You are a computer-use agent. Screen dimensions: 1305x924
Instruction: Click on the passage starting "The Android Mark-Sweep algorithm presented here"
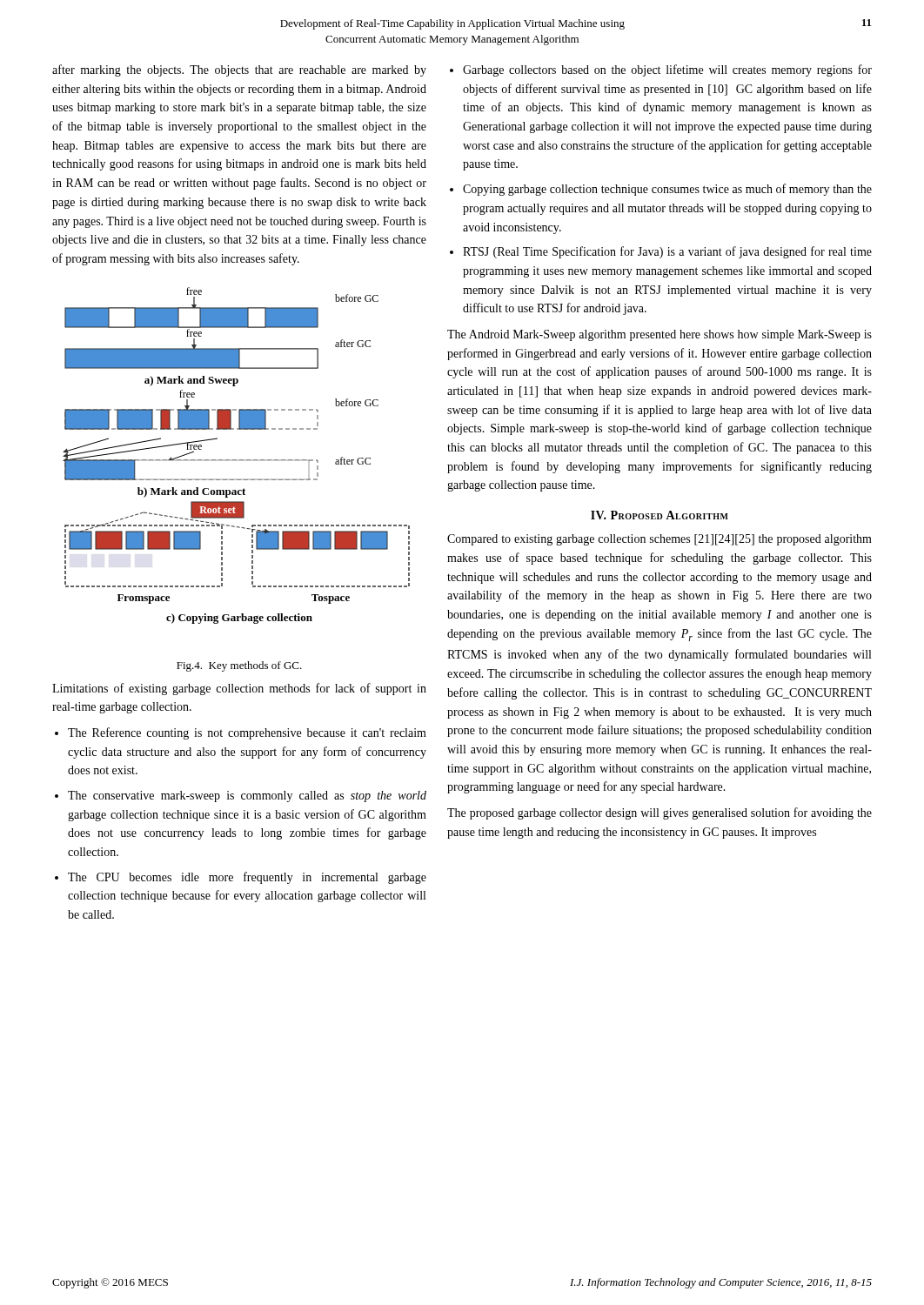coord(660,410)
